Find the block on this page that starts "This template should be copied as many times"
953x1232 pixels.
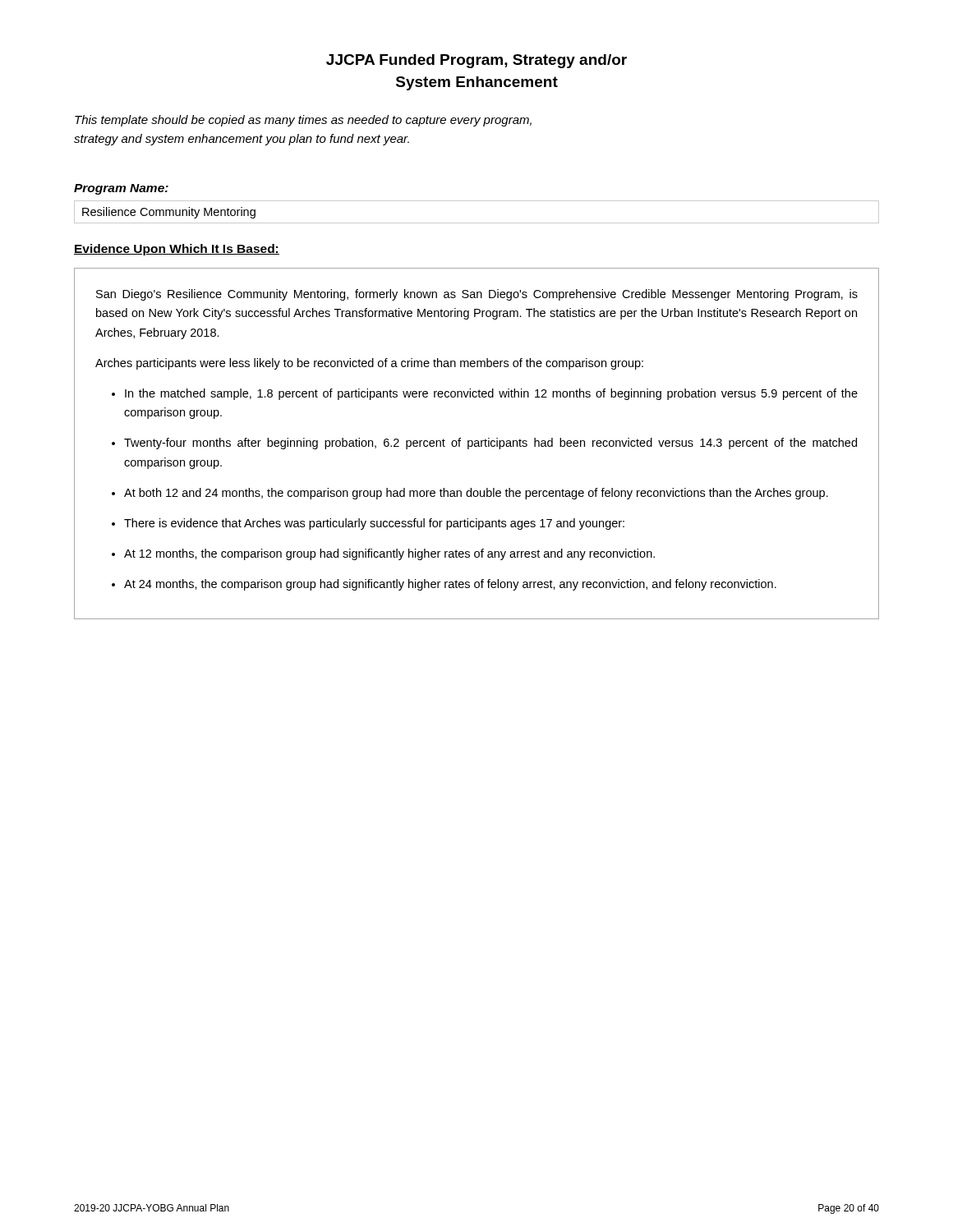pyautogui.click(x=303, y=129)
